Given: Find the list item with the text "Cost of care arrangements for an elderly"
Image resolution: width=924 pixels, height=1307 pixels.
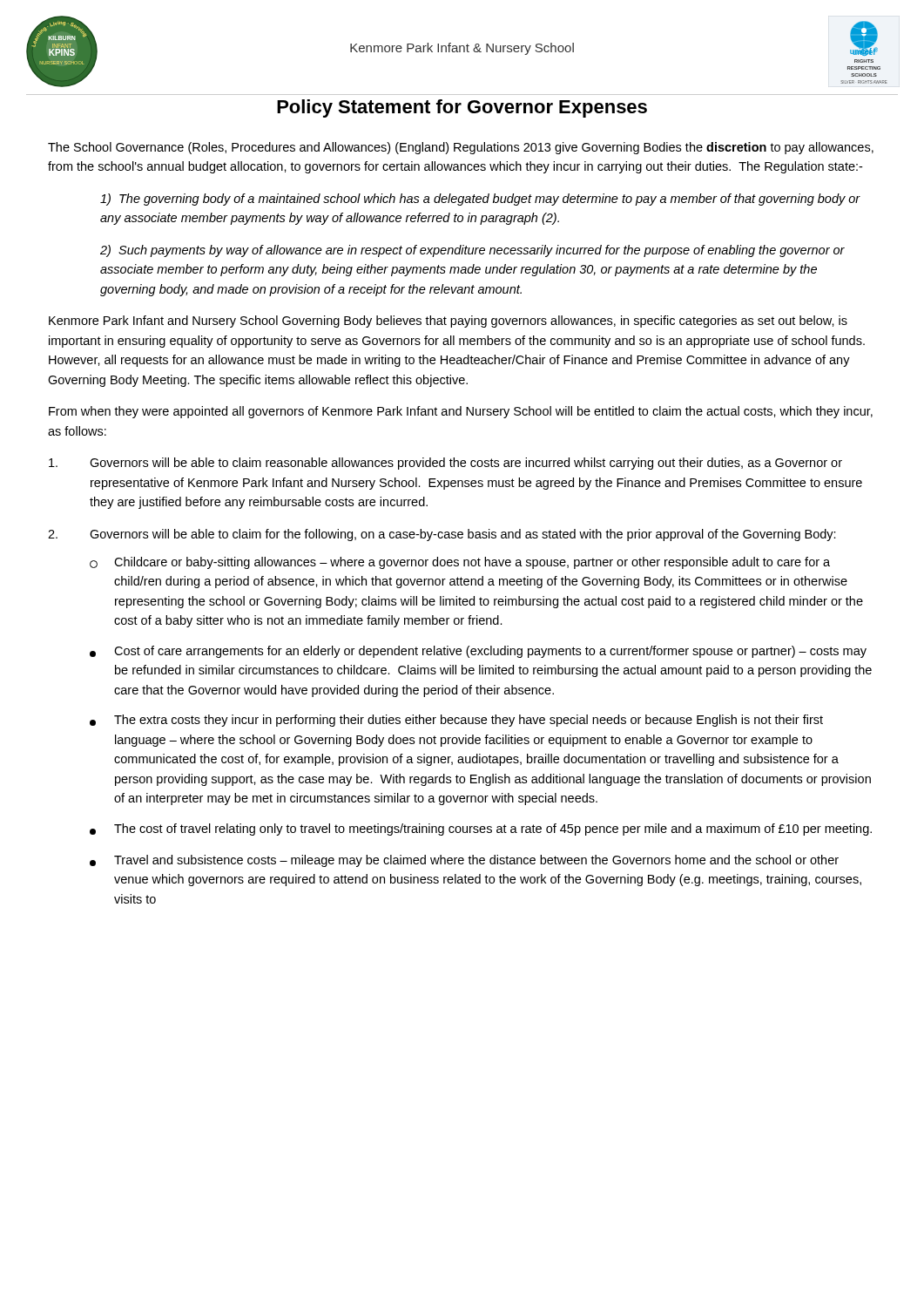Looking at the screenshot, I should click(x=483, y=671).
